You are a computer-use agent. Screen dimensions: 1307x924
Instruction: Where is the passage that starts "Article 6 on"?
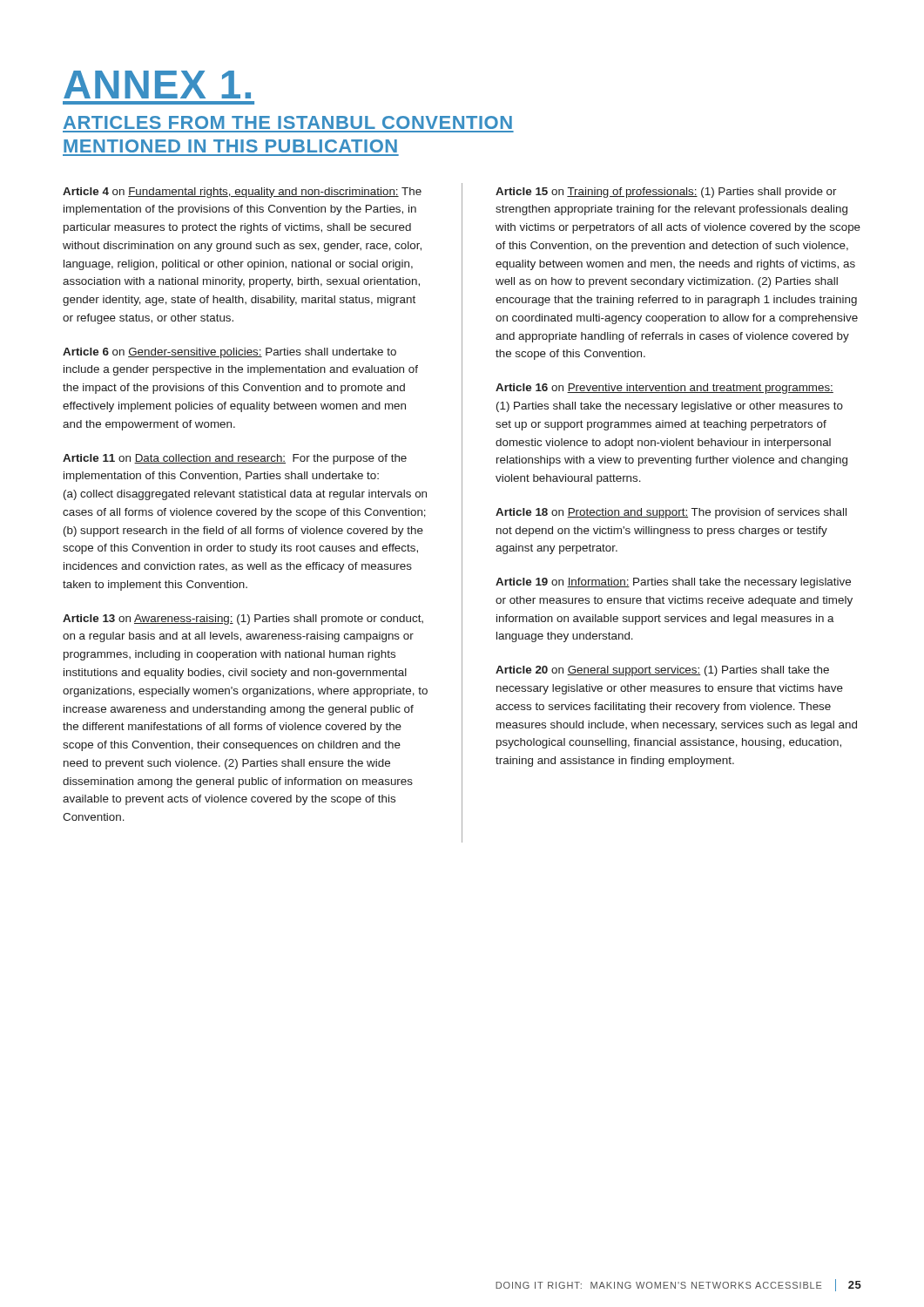246,388
